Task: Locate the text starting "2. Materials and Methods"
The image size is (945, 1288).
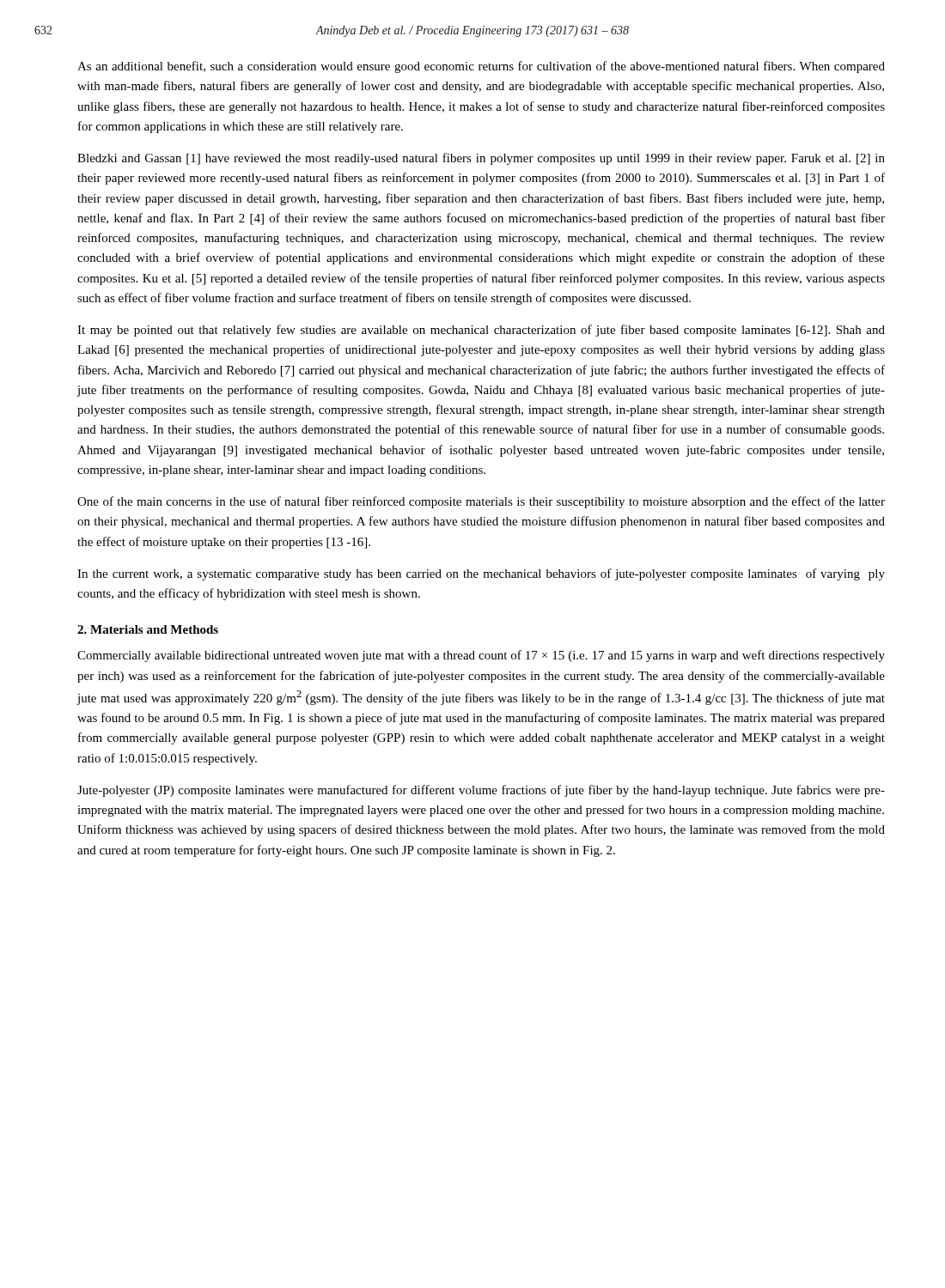Action: (x=148, y=630)
